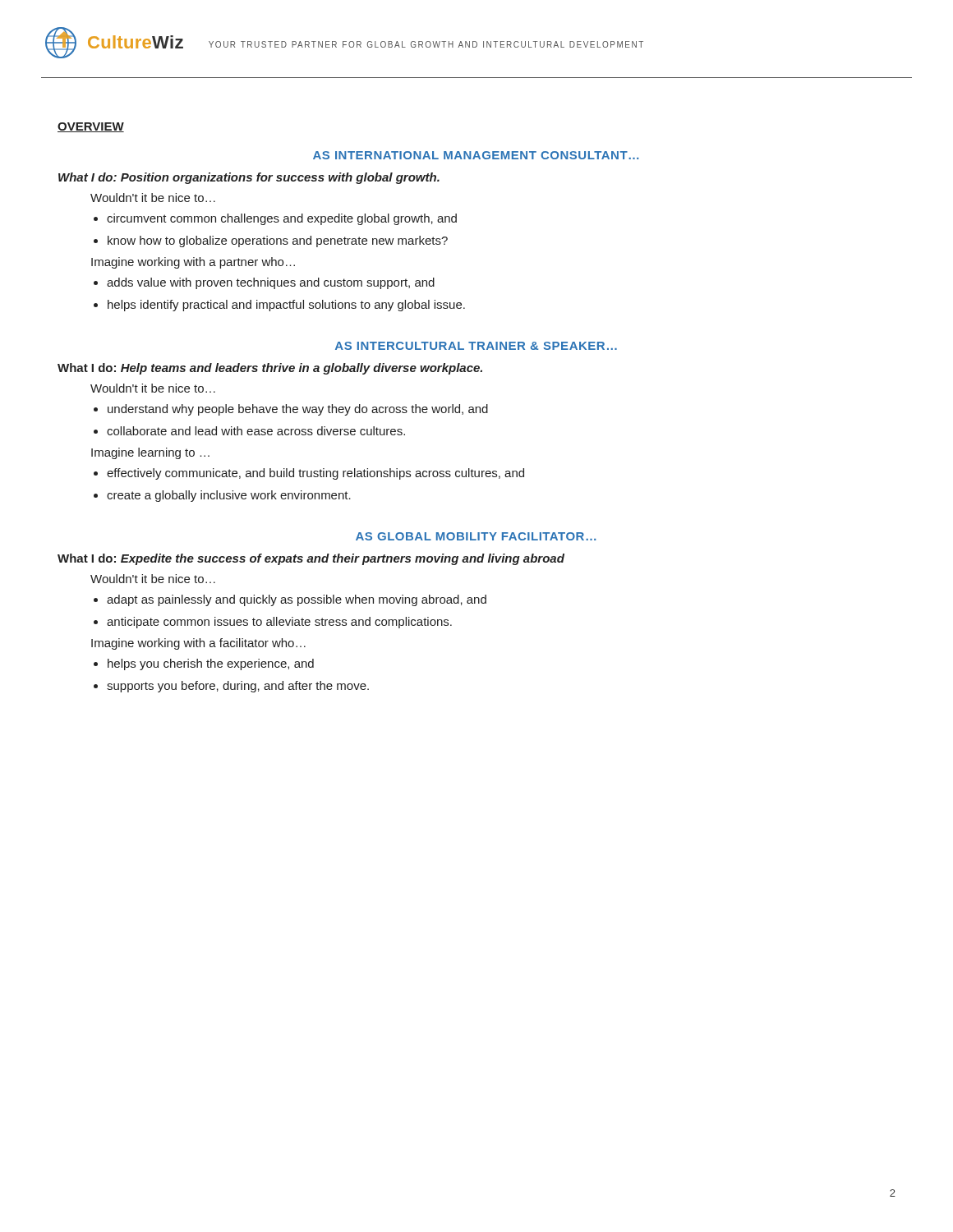Find the text starting "What I do: Expedite the"
The width and height of the screenshot is (953, 1232).
(311, 558)
